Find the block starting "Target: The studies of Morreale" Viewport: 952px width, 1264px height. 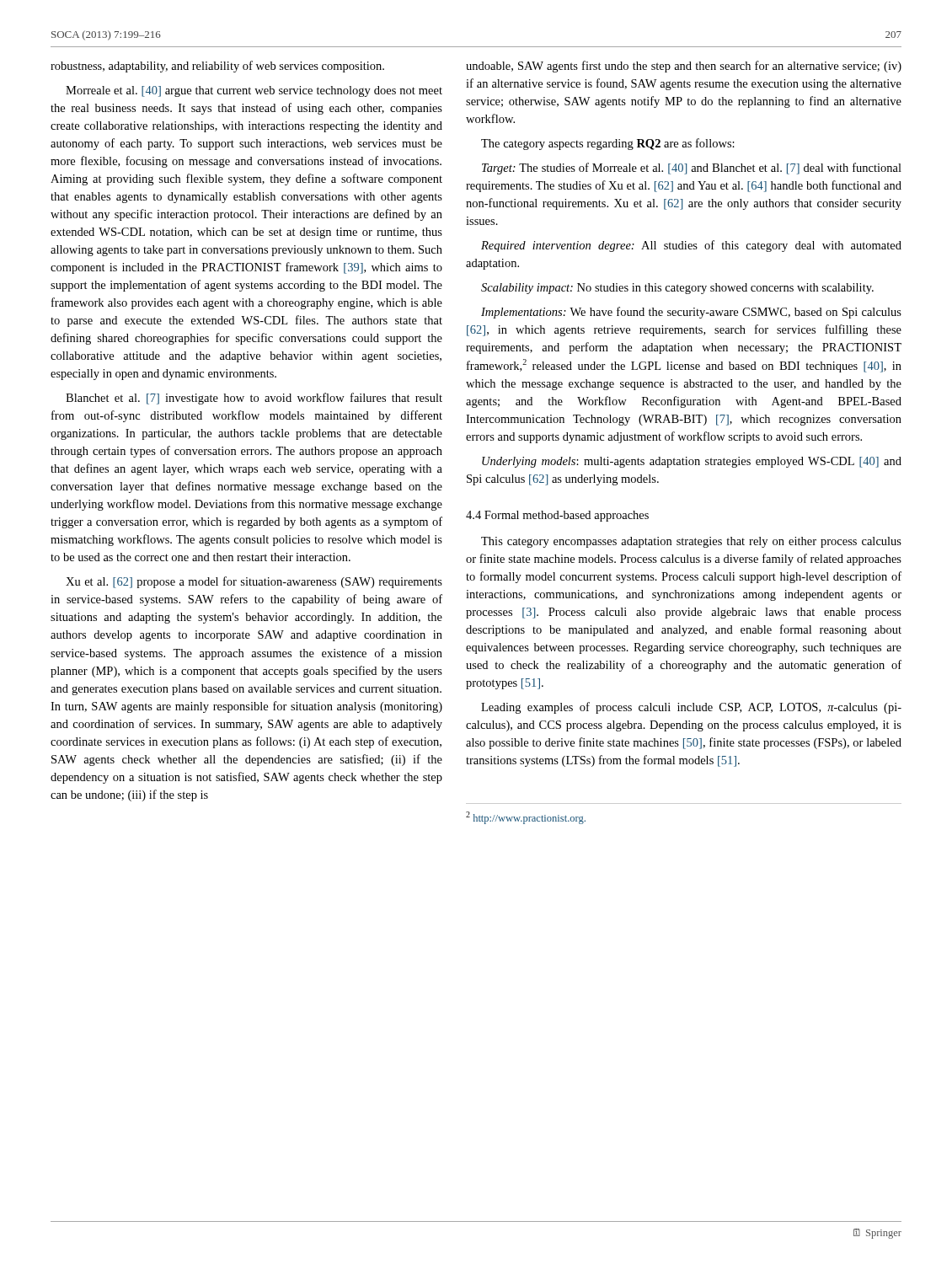[684, 195]
